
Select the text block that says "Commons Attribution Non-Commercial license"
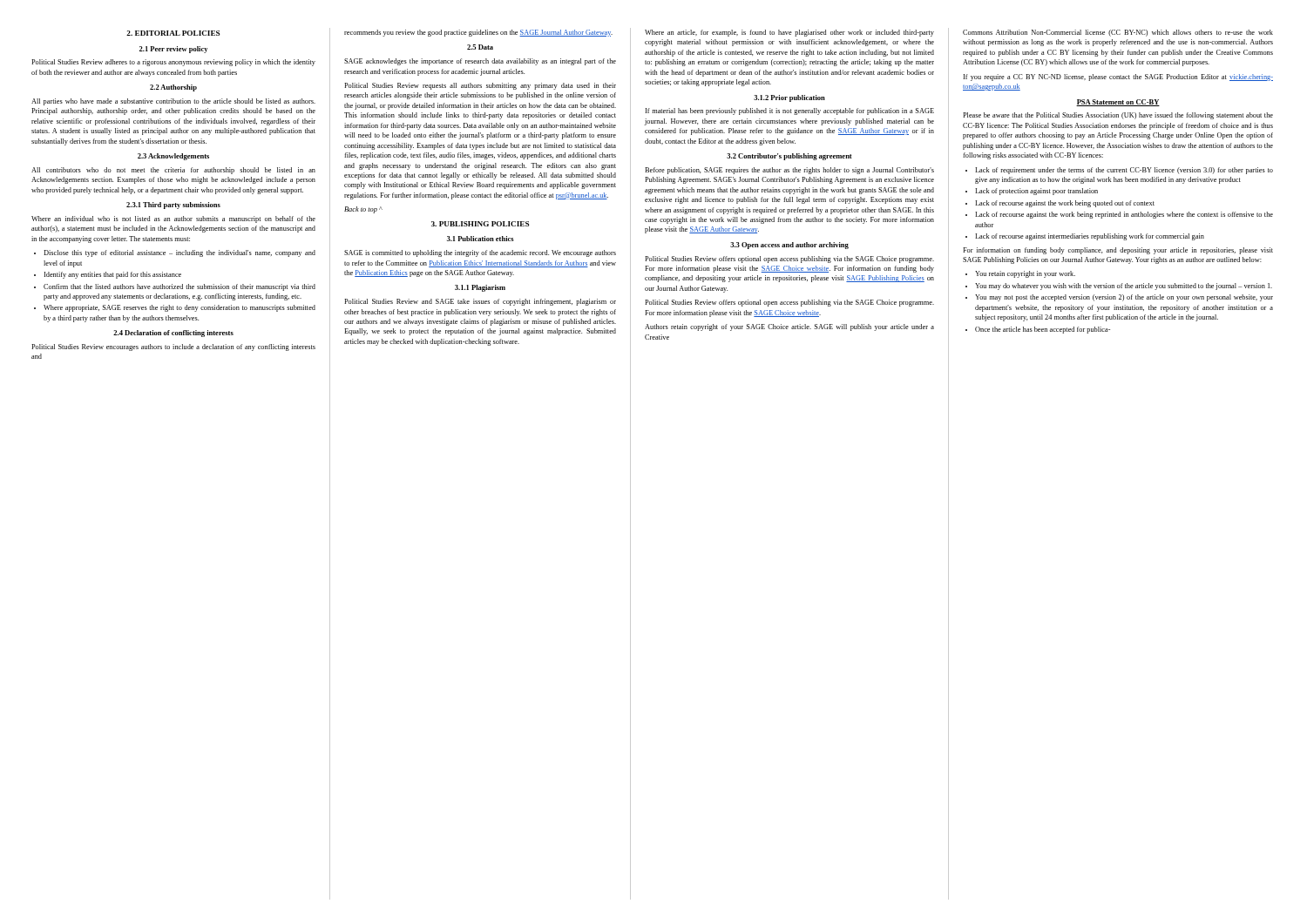click(x=1118, y=48)
